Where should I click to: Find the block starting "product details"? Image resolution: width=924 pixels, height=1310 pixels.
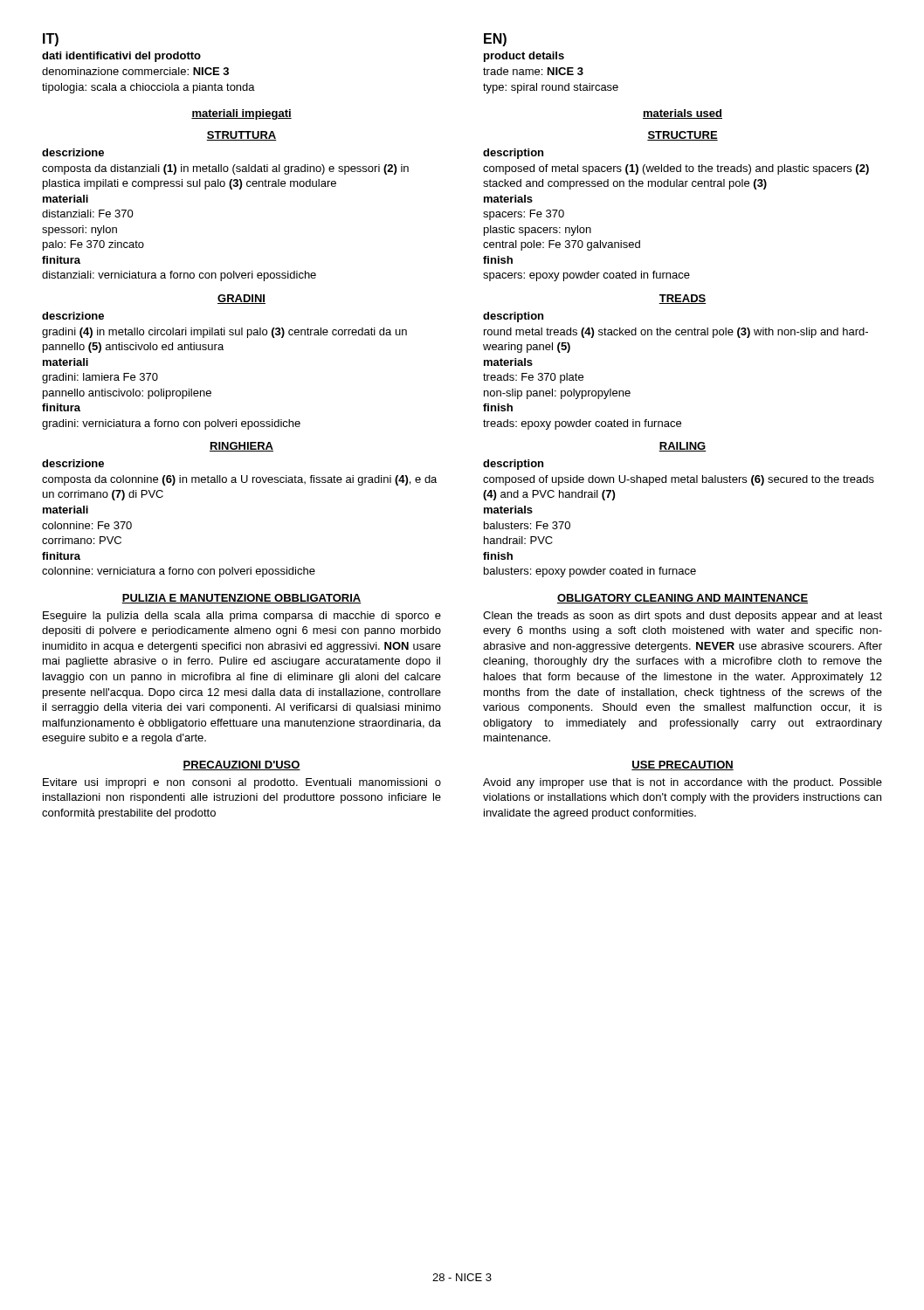click(524, 55)
